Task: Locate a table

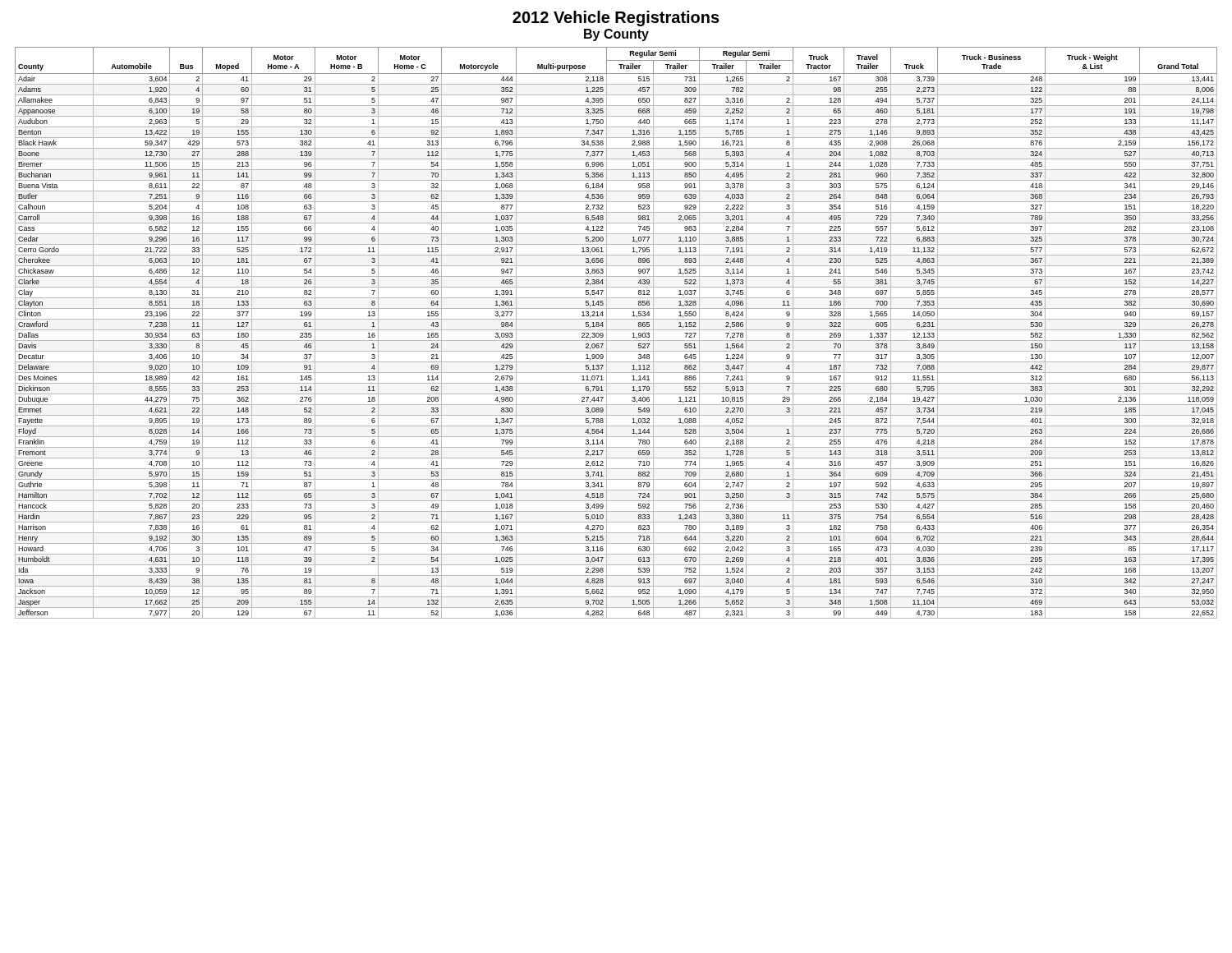Action: pyautogui.click(x=616, y=333)
